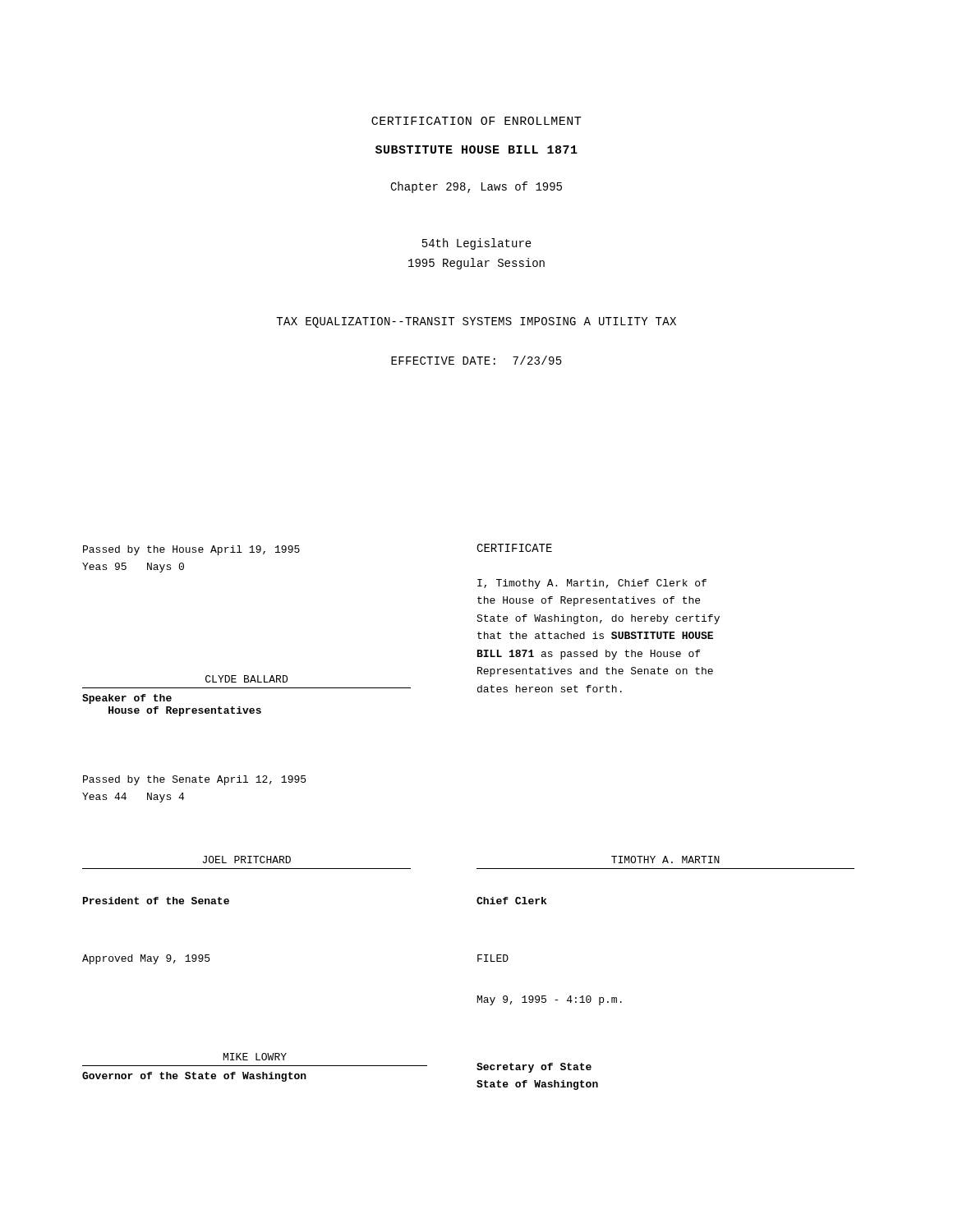Select the block starting "Chief Clerk"

(x=512, y=901)
